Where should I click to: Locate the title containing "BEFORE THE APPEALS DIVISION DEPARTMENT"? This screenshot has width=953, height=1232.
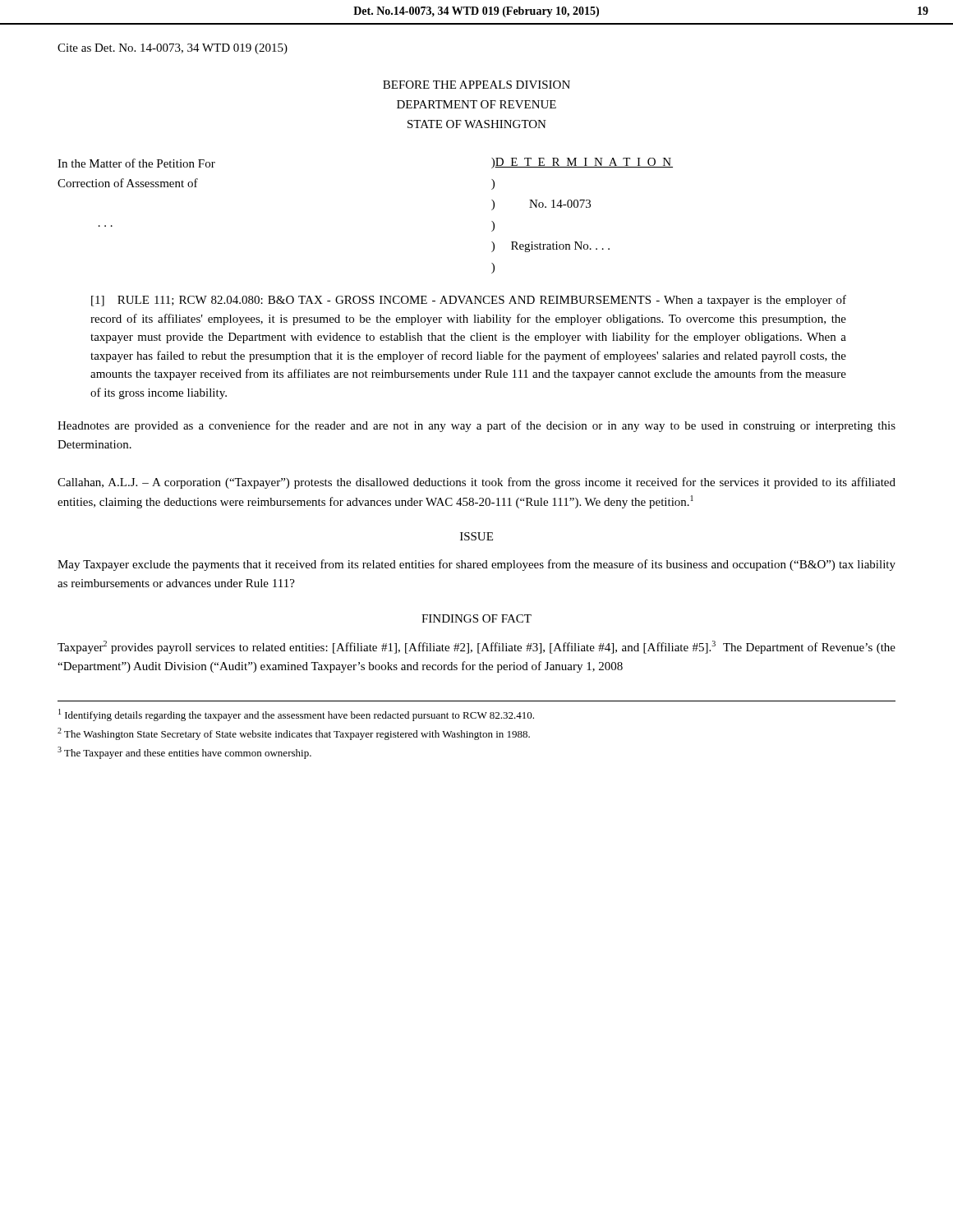pos(476,104)
